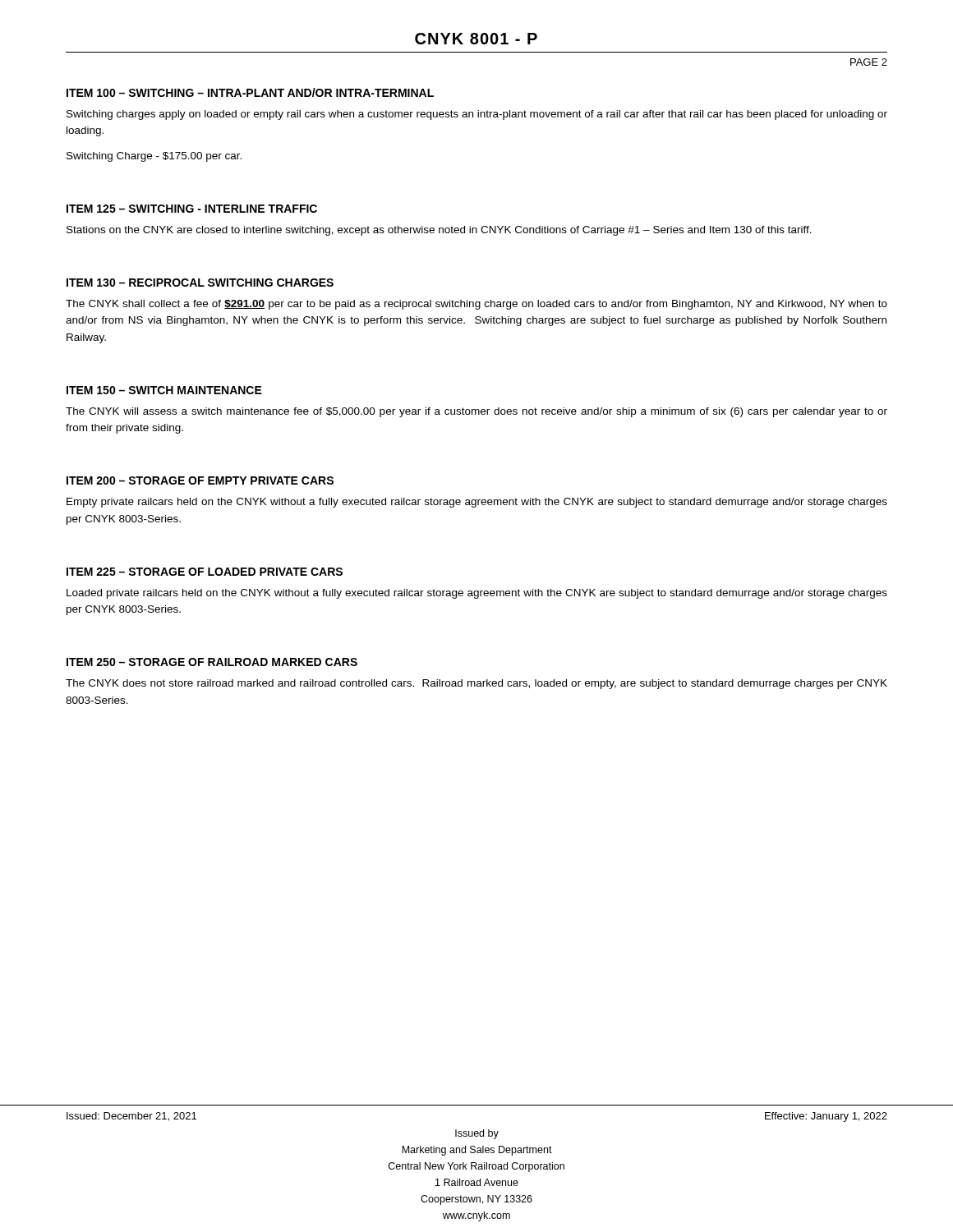
Task: Select the element starting "The CNYK shall collect a"
Action: pos(476,320)
